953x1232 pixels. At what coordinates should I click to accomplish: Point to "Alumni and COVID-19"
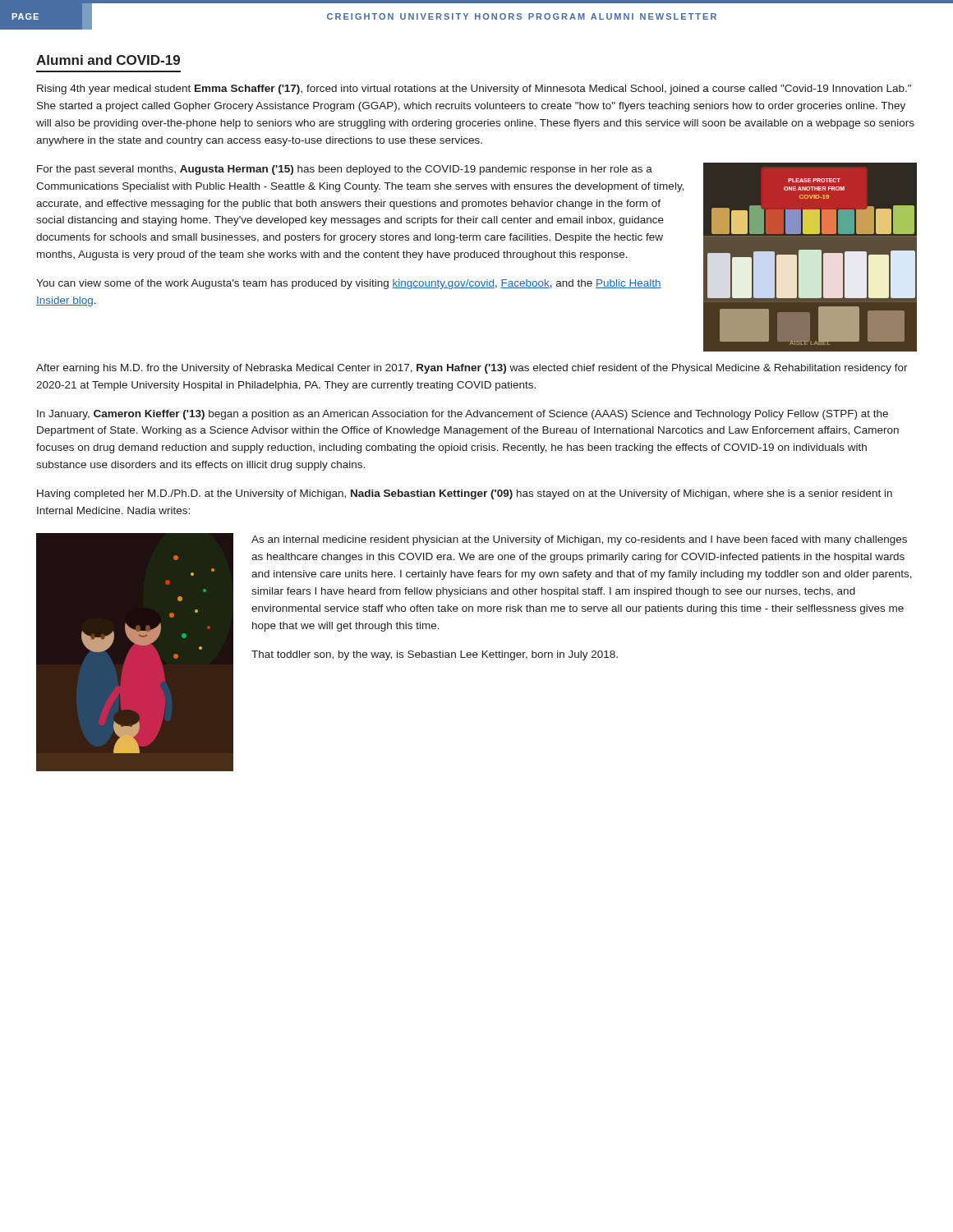(x=108, y=60)
